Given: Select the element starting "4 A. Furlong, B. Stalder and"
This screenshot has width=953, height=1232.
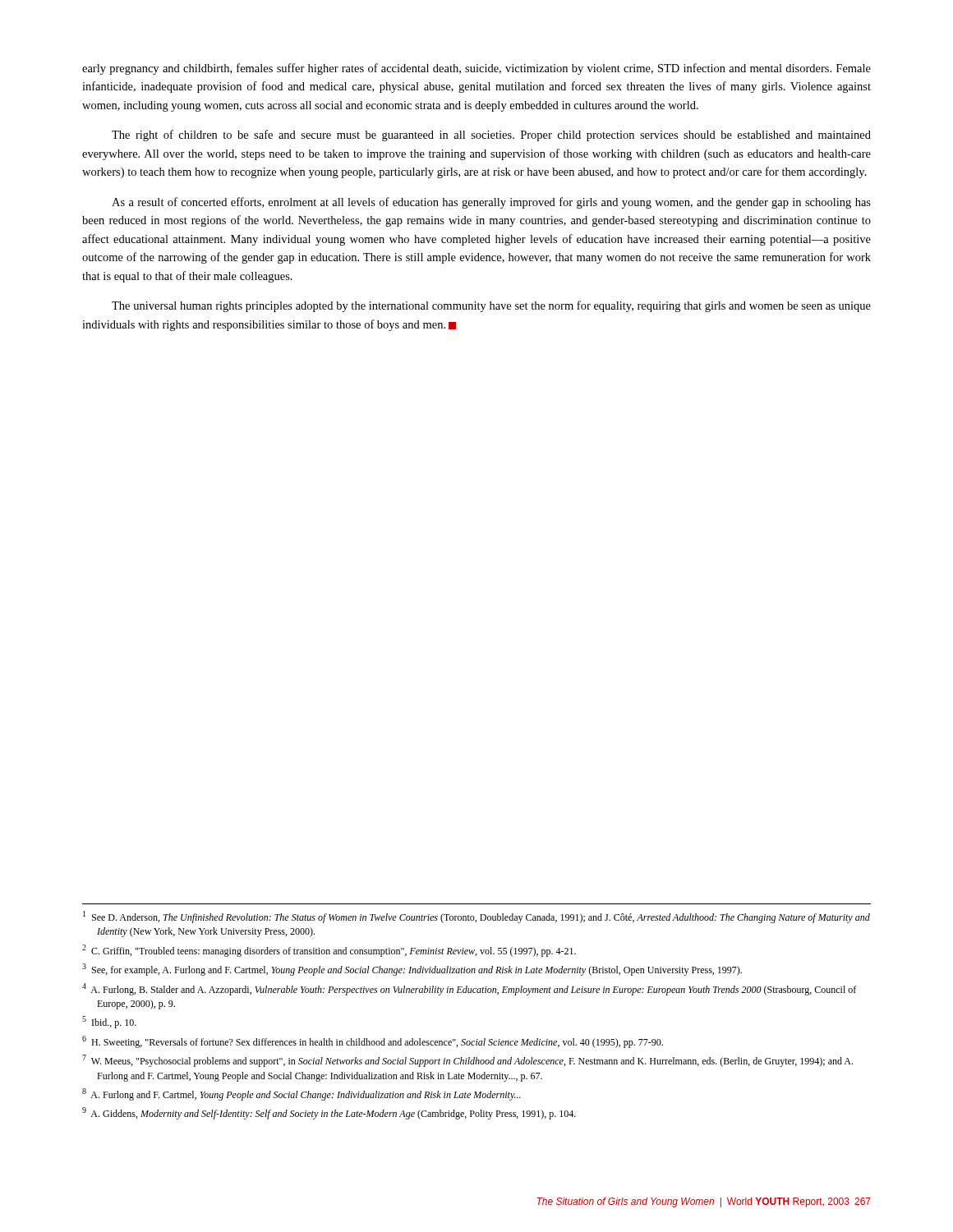Looking at the screenshot, I should (469, 996).
